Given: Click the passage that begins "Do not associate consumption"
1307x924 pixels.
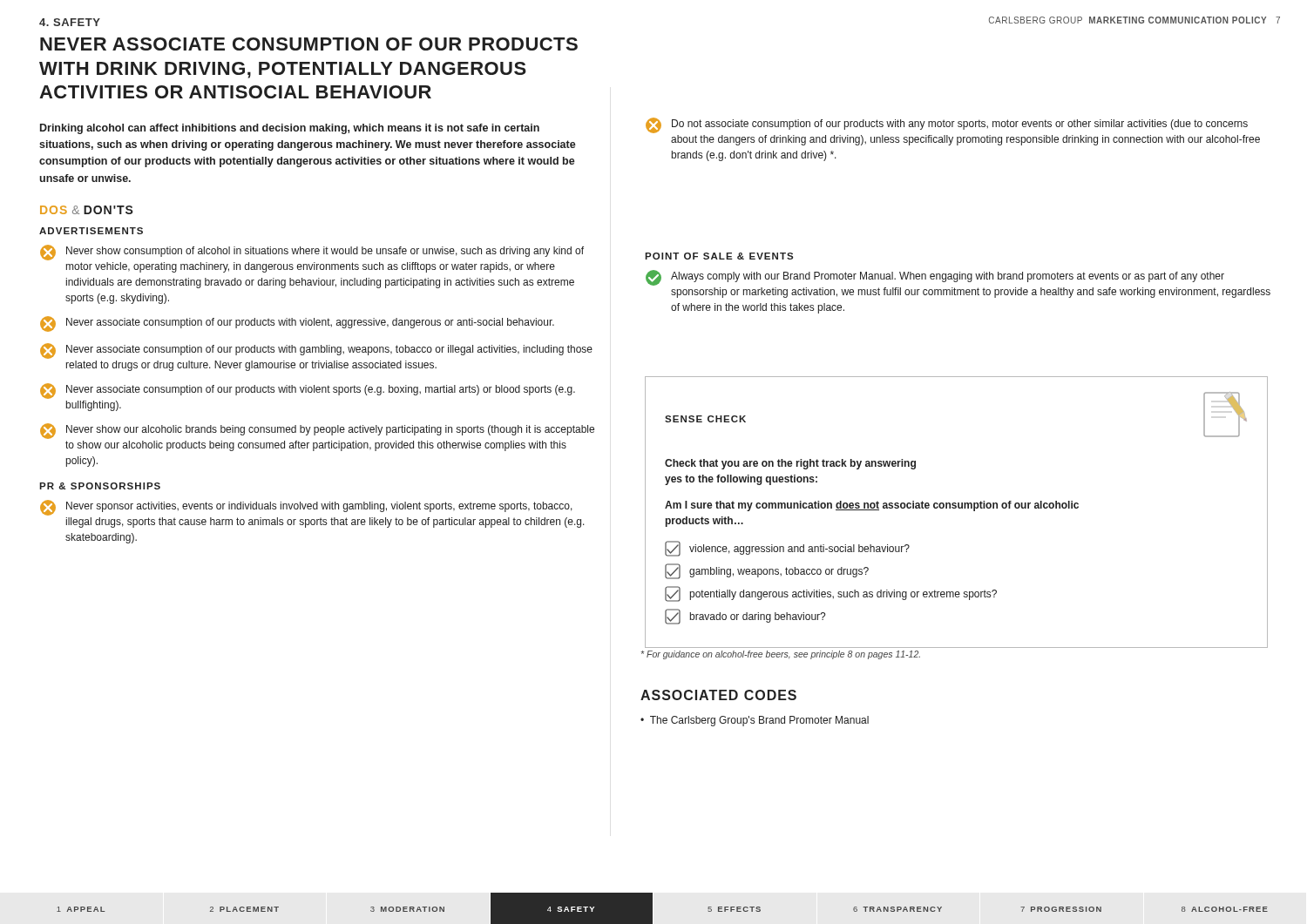Looking at the screenshot, I should [x=958, y=139].
